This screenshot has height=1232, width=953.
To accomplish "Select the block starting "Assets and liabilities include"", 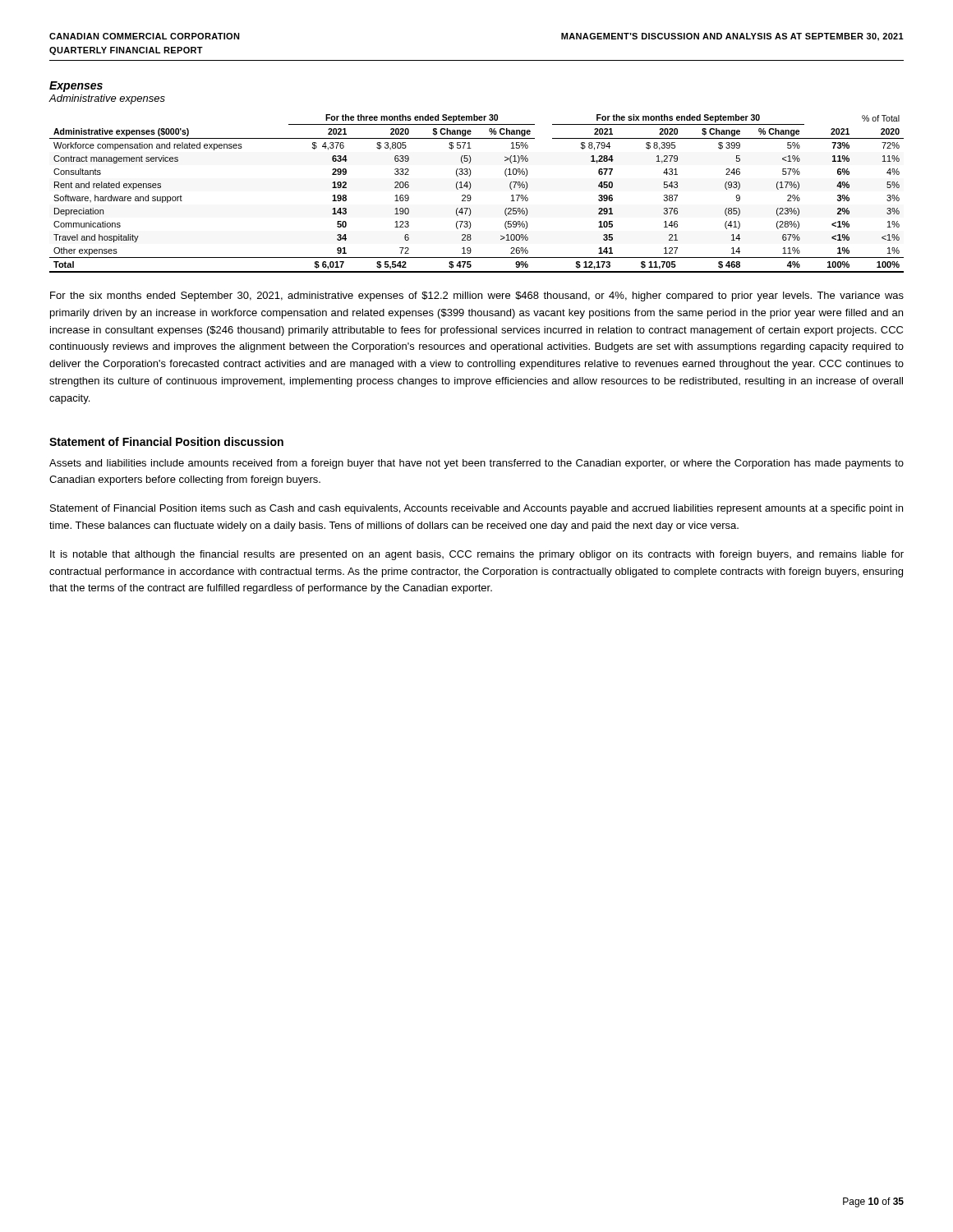I will pyautogui.click(x=476, y=471).
